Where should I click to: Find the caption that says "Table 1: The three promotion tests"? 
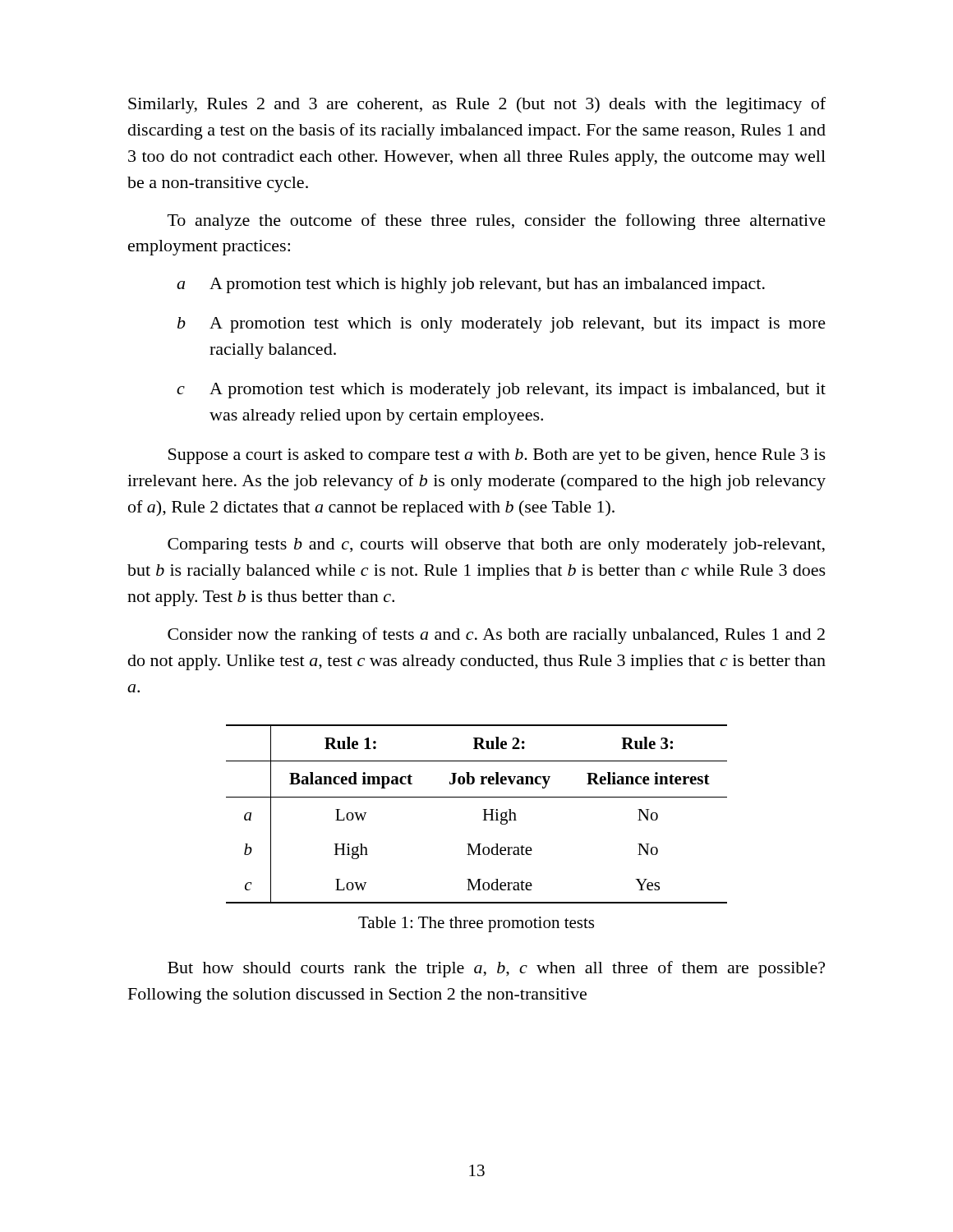[x=476, y=922]
